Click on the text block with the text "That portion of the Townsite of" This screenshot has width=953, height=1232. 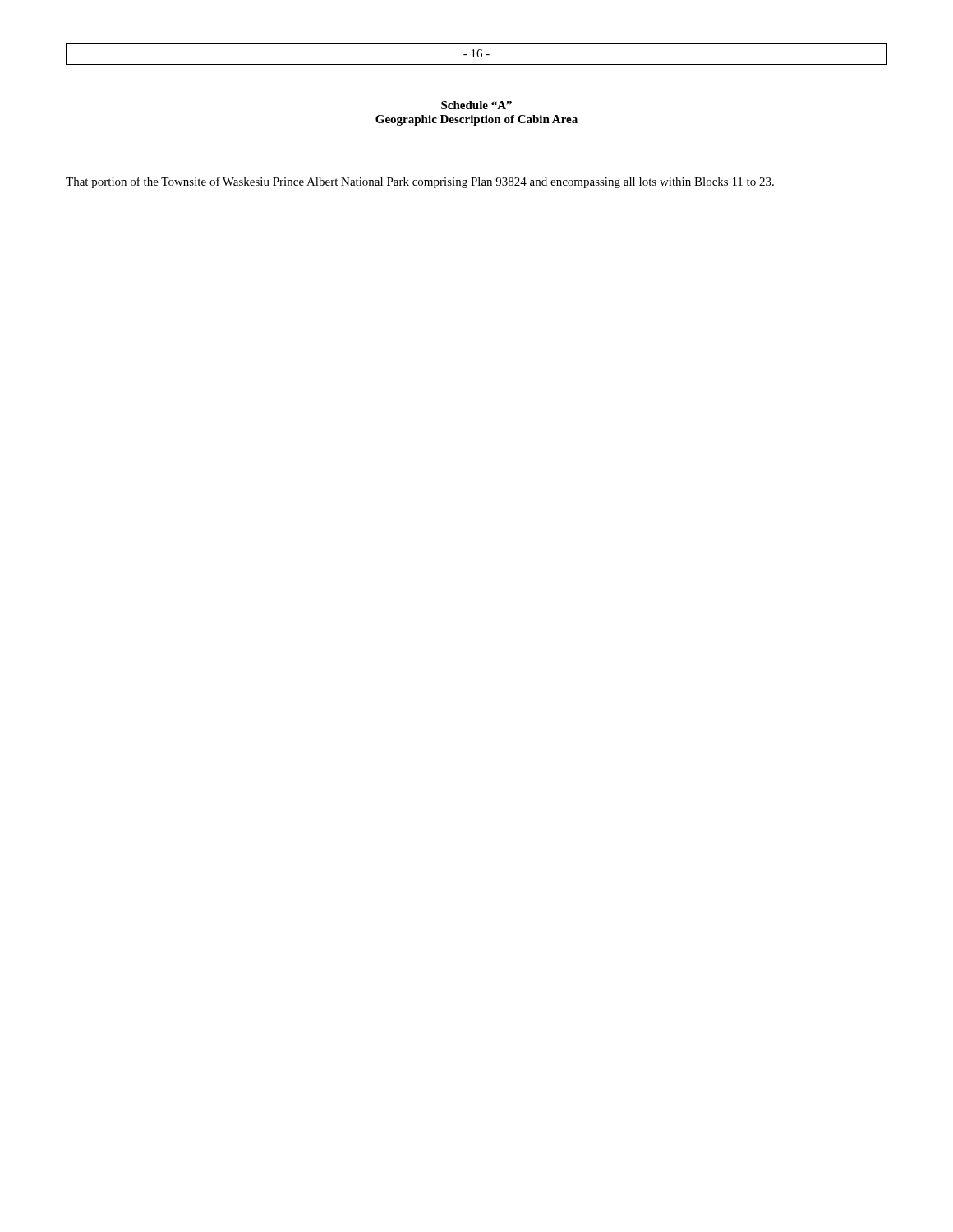click(420, 182)
